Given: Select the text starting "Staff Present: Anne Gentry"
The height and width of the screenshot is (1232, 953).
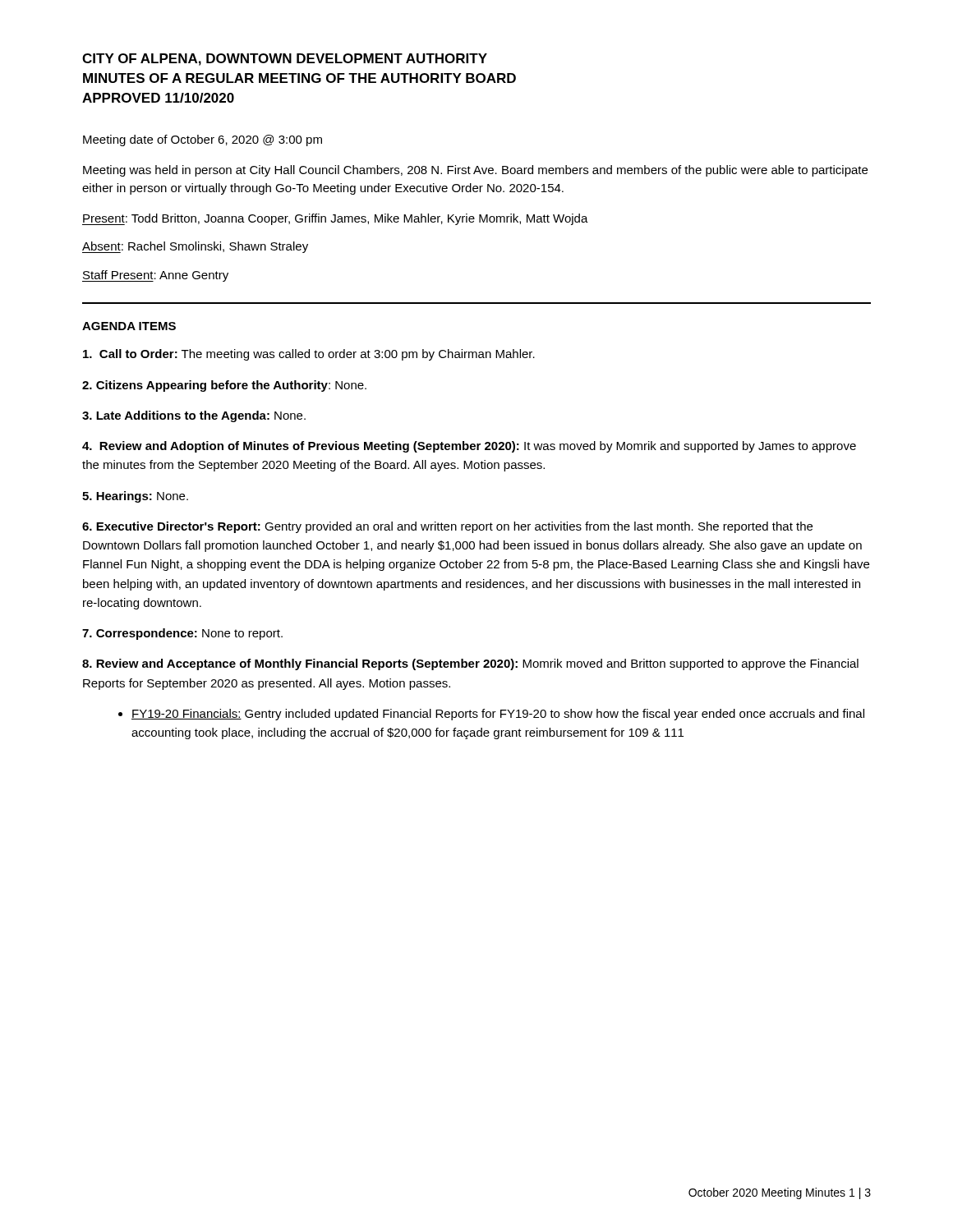Looking at the screenshot, I should tap(155, 275).
